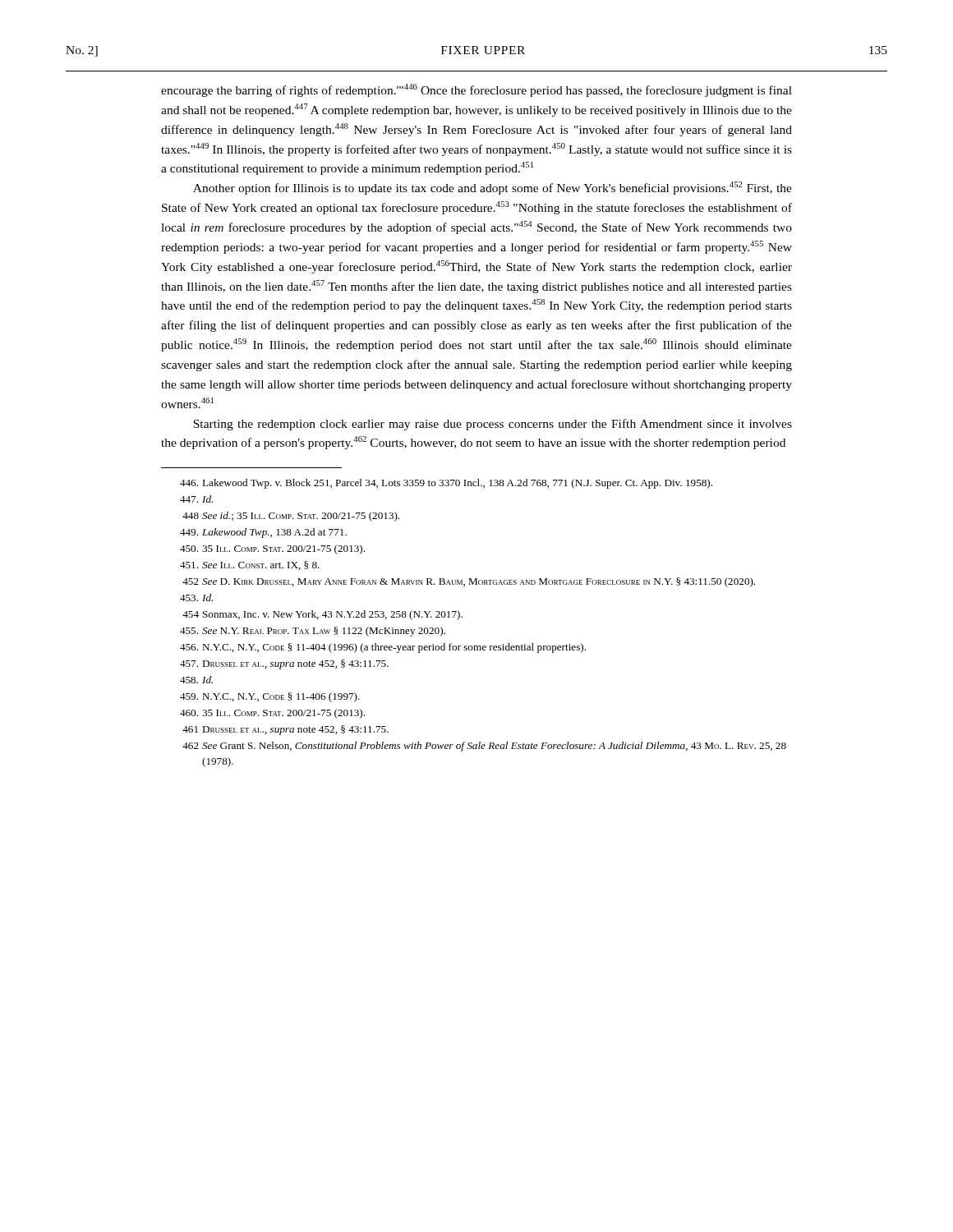Navigate to the text starting "encourage the barring of rights of"
Image resolution: width=953 pixels, height=1232 pixels.
click(x=476, y=129)
